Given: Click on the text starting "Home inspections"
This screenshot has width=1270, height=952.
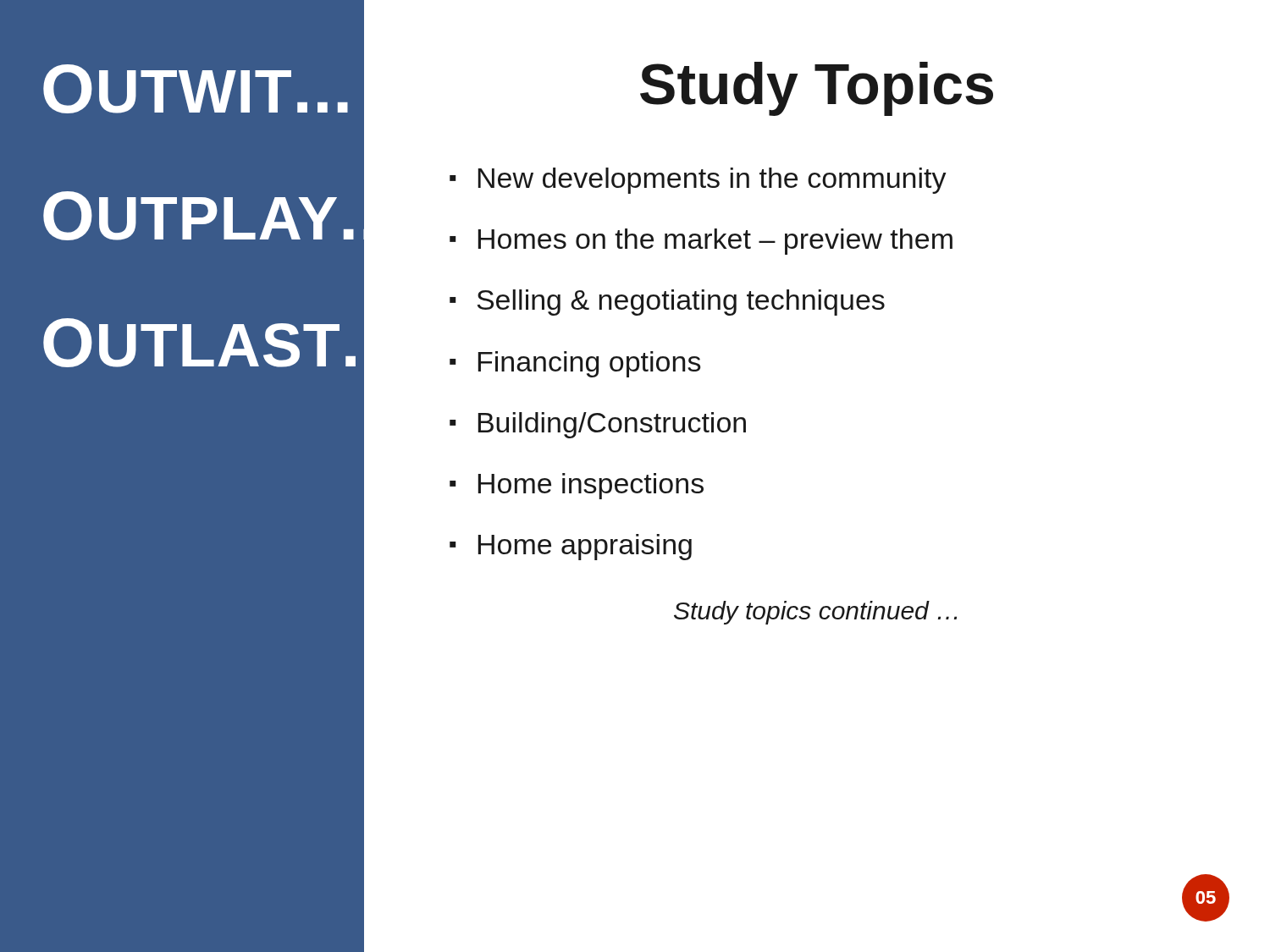Looking at the screenshot, I should pyautogui.click(x=590, y=483).
